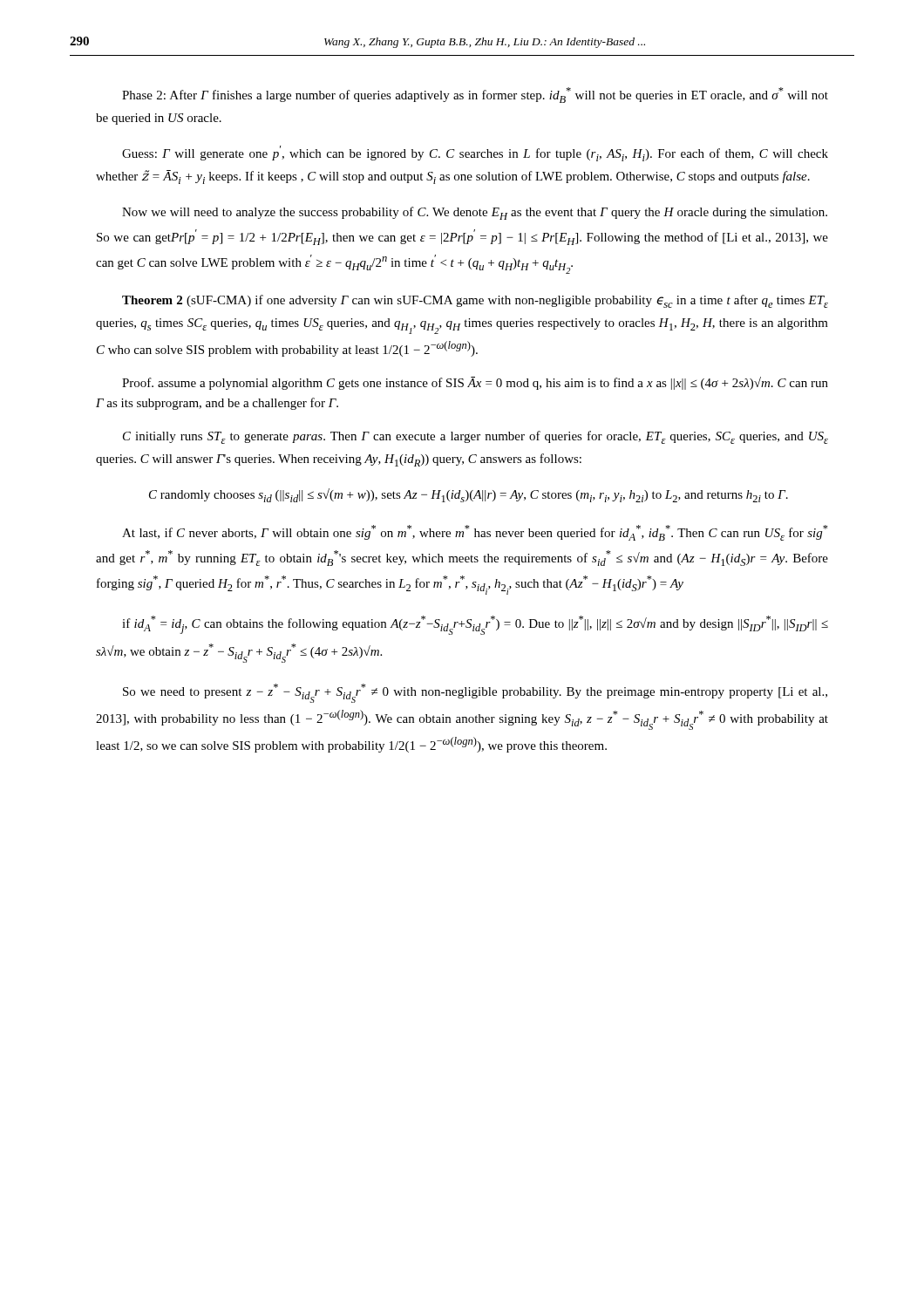This screenshot has height=1308, width=924.
Task: Select the text block with the text "So we need"
Action: (462, 718)
